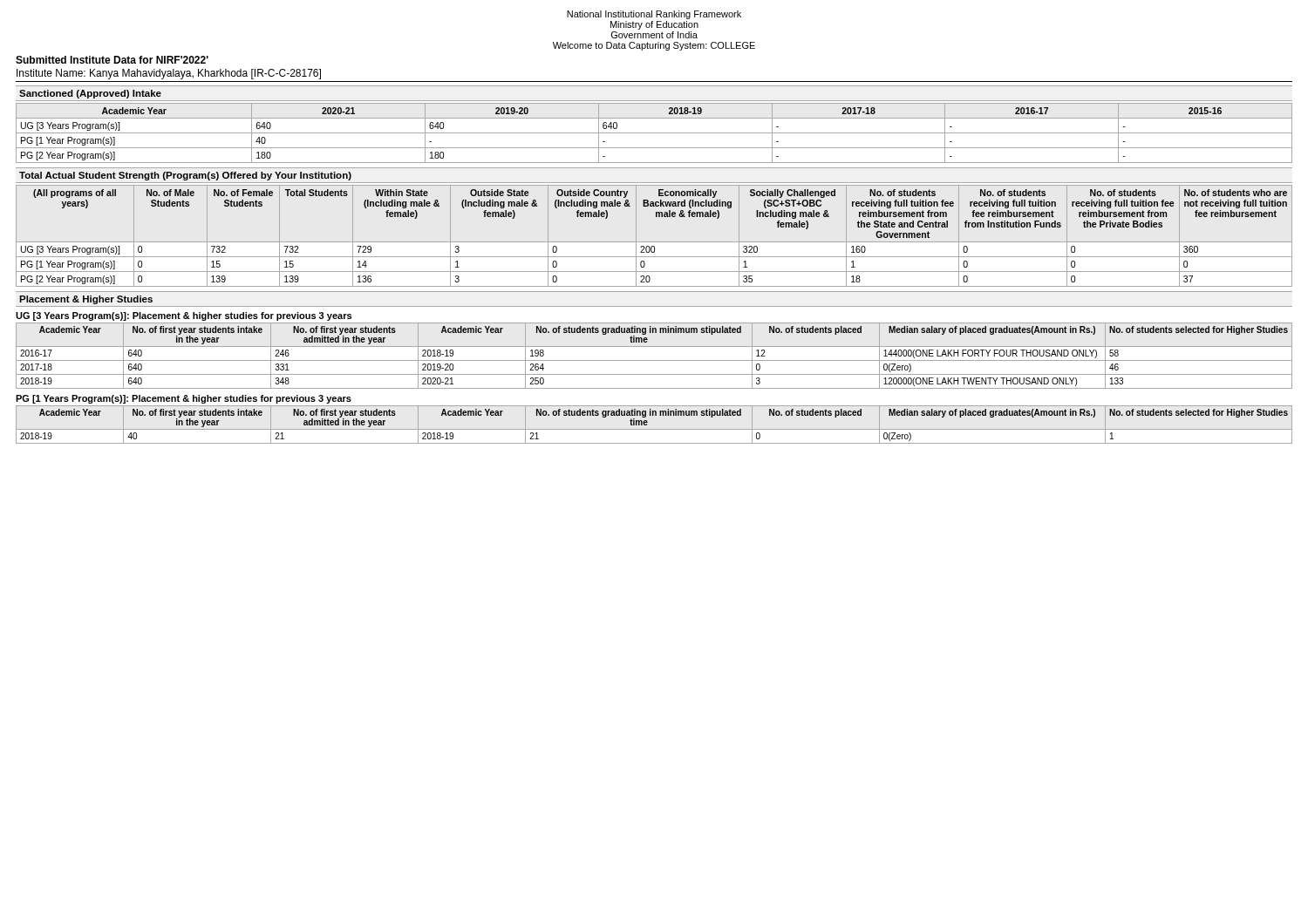Point to the section header beginning "PG [1 Years Program(s)]: Placement & higher"
The image size is (1308, 924).
tap(184, 398)
